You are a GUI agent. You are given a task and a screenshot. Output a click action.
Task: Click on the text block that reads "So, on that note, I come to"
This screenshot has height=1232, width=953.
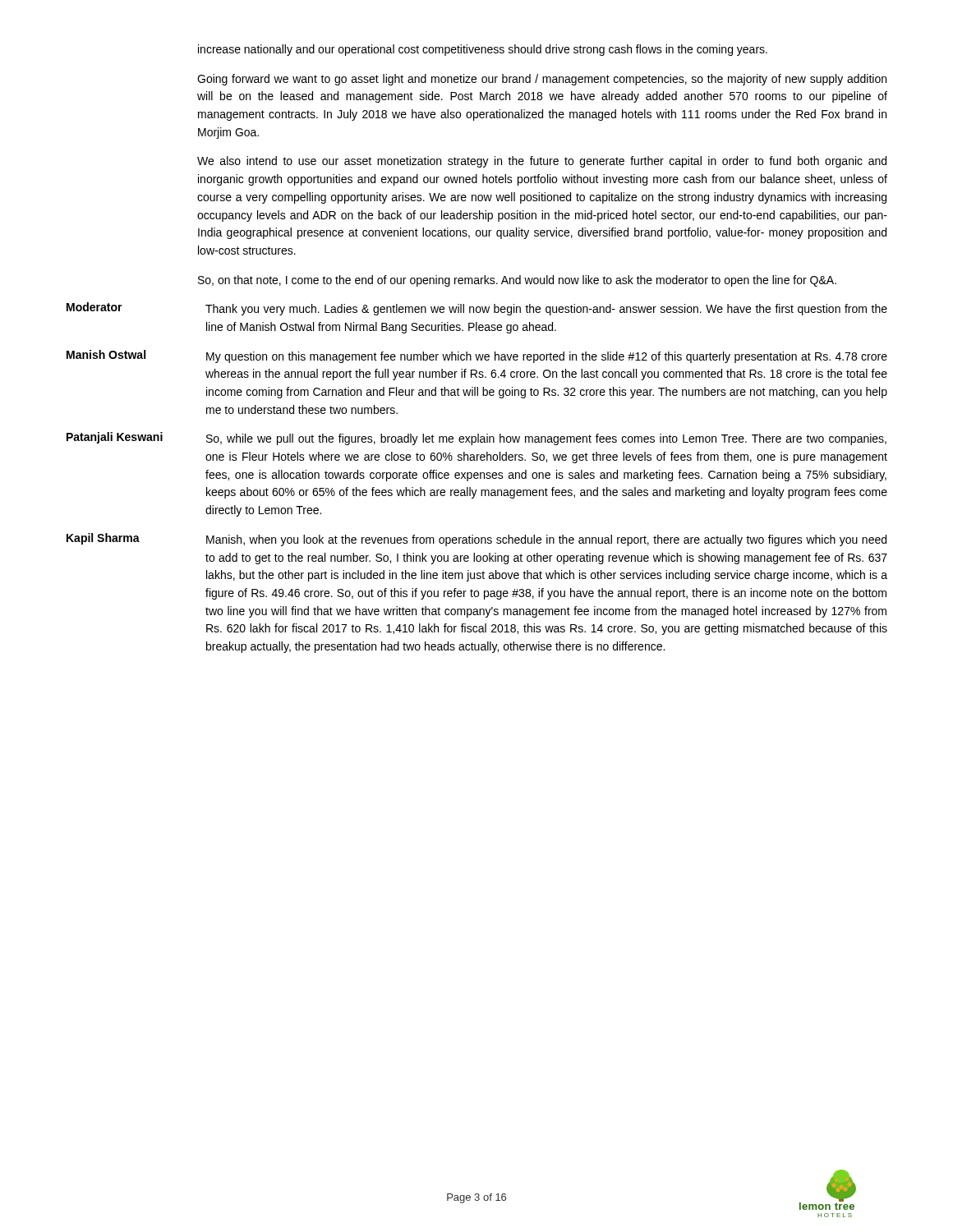pyautogui.click(x=517, y=280)
